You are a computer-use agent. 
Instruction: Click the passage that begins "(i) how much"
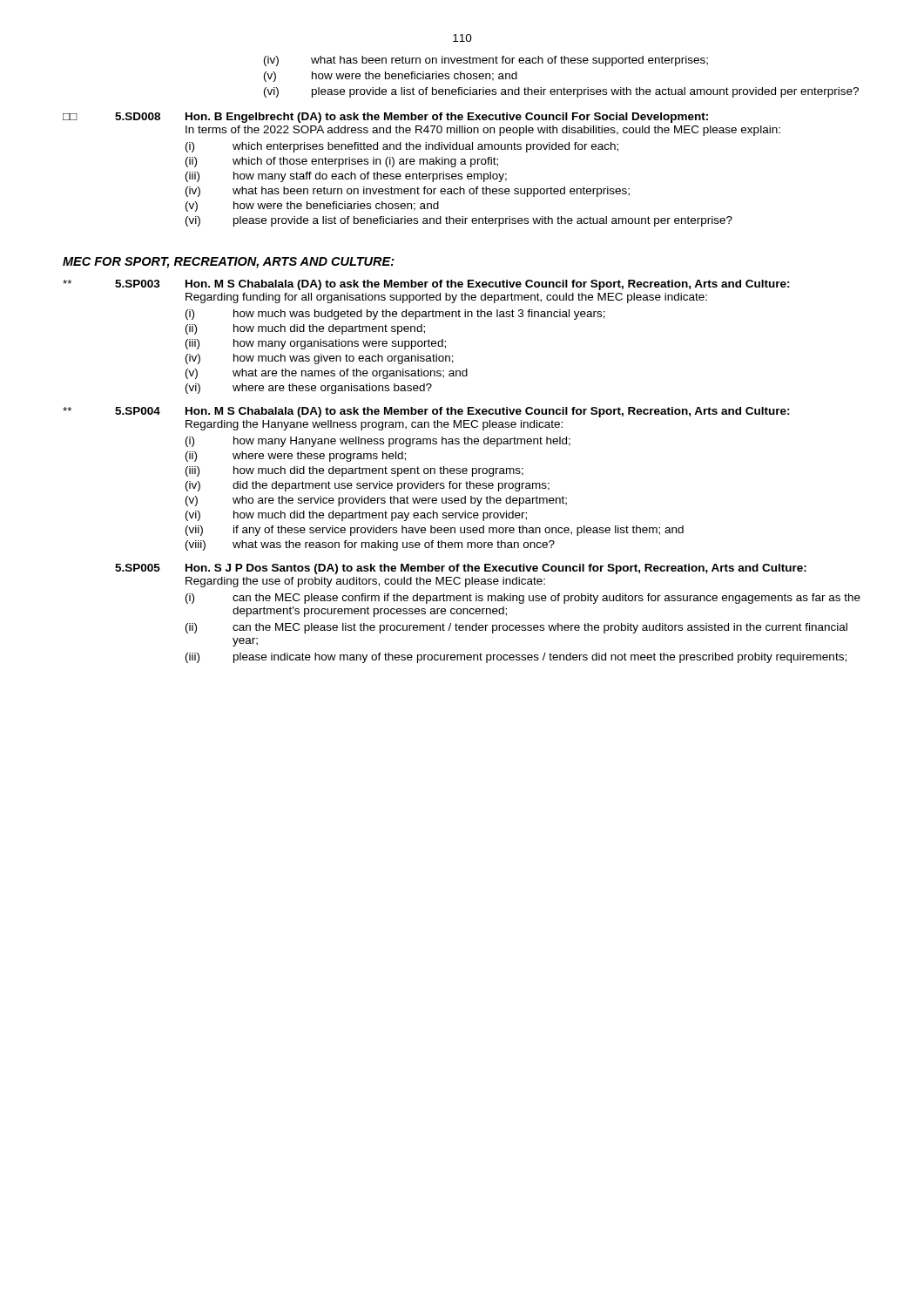coord(523,313)
